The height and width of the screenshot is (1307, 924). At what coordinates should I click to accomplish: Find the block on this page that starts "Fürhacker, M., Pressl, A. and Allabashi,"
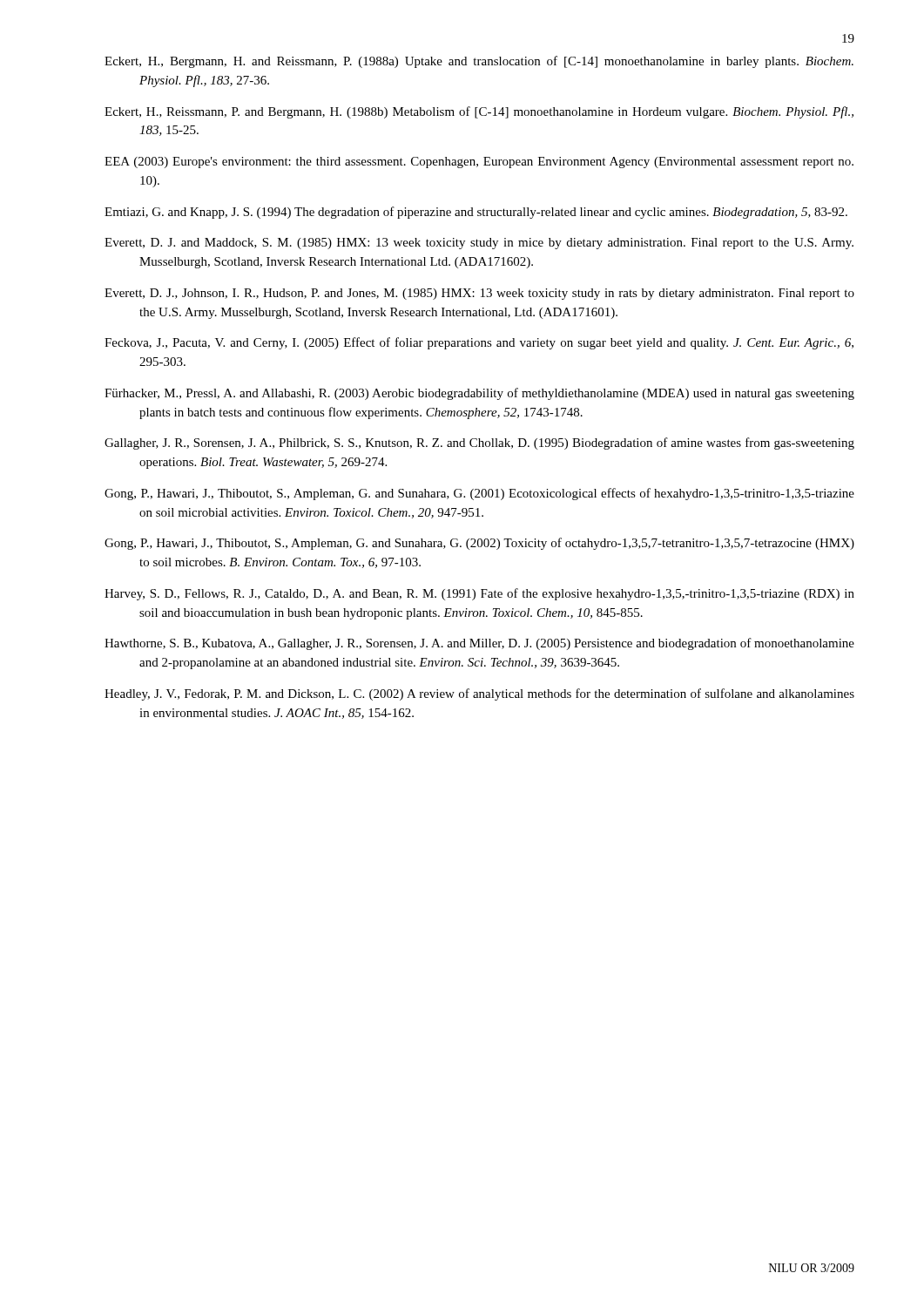[x=479, y=402]
